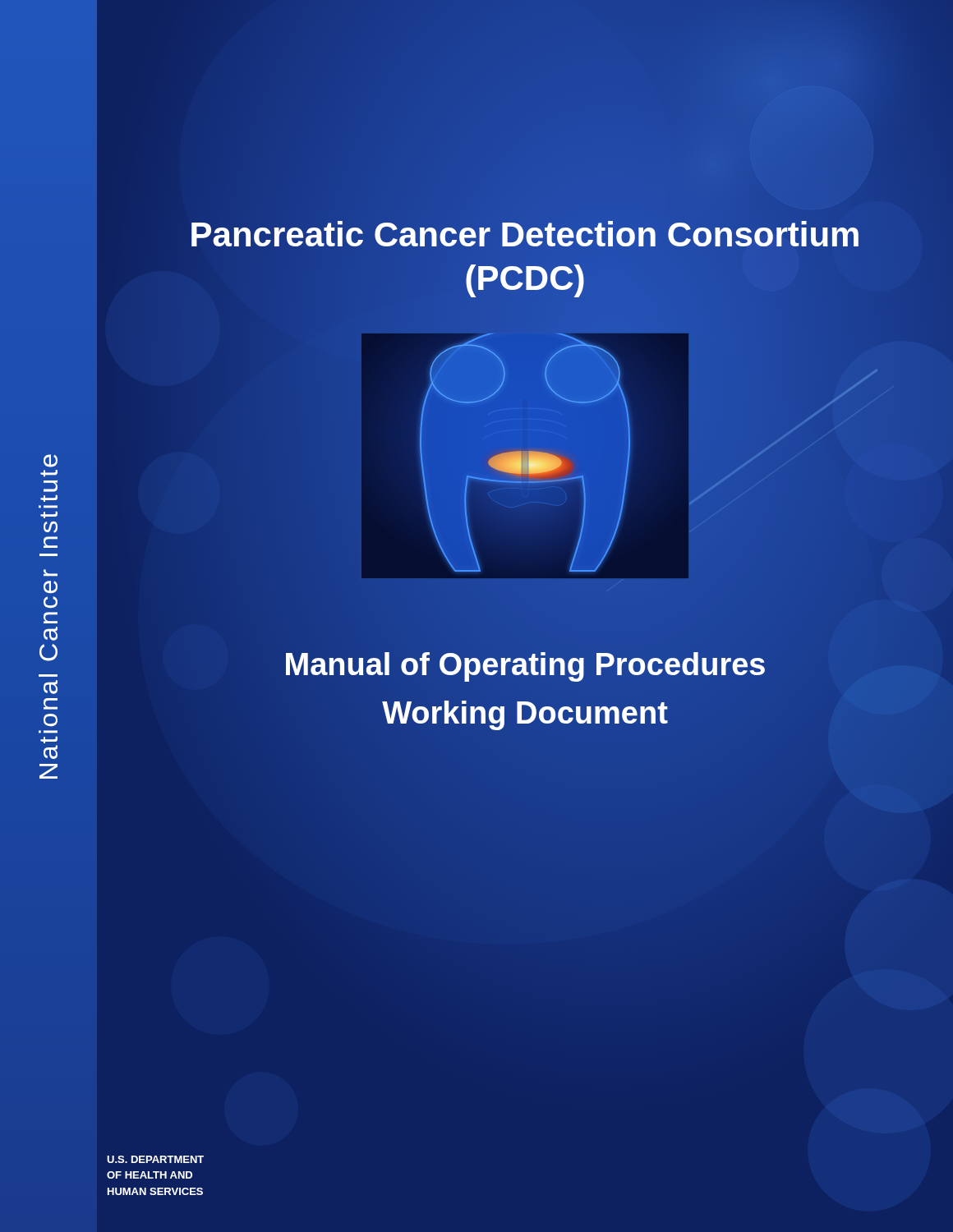
Task: Navigate to the passage starting "National Cancer Institute"
Action: coord(48,616)
